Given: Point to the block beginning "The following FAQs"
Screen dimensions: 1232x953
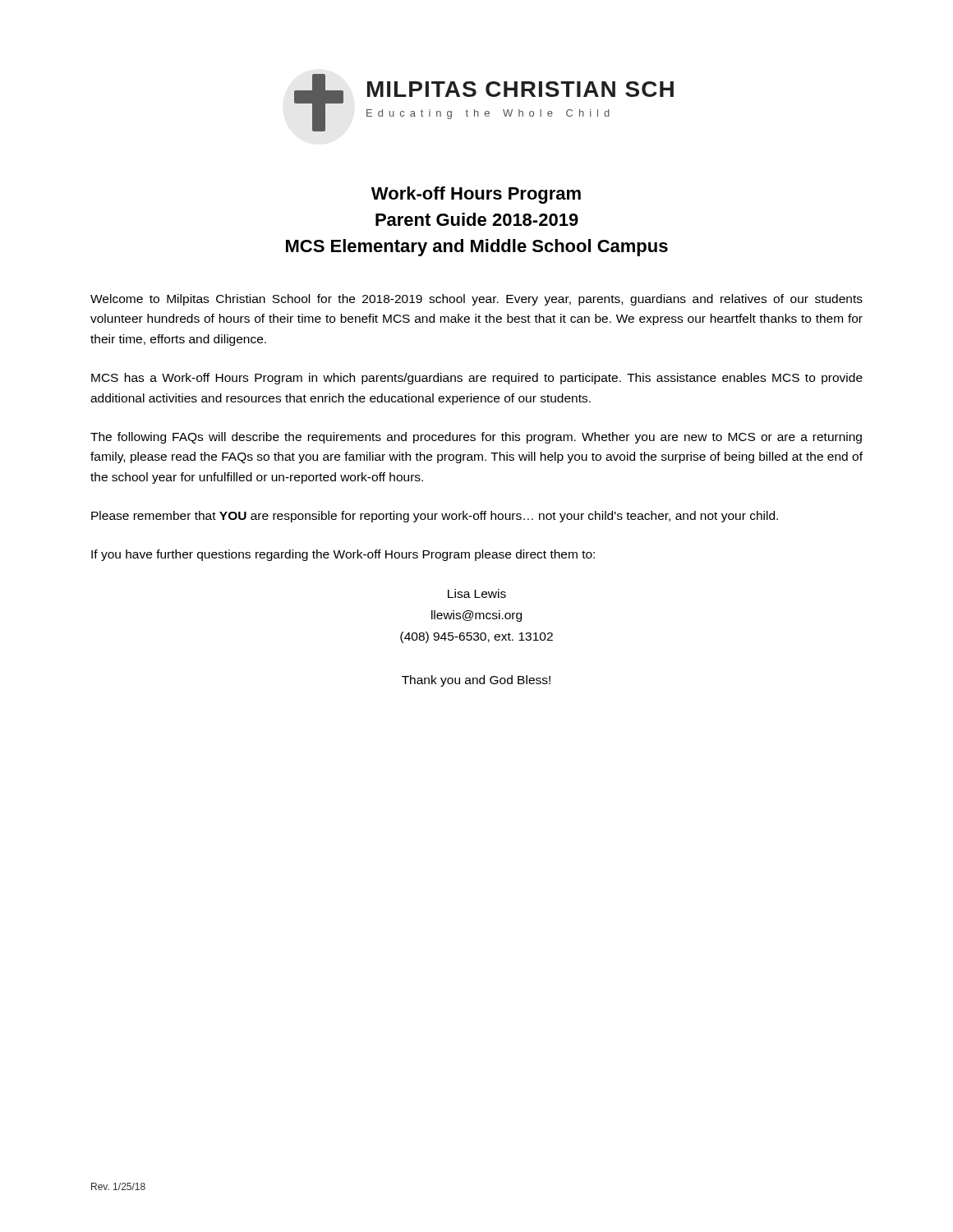Looking at the screenshot, I should pos(476,457).
